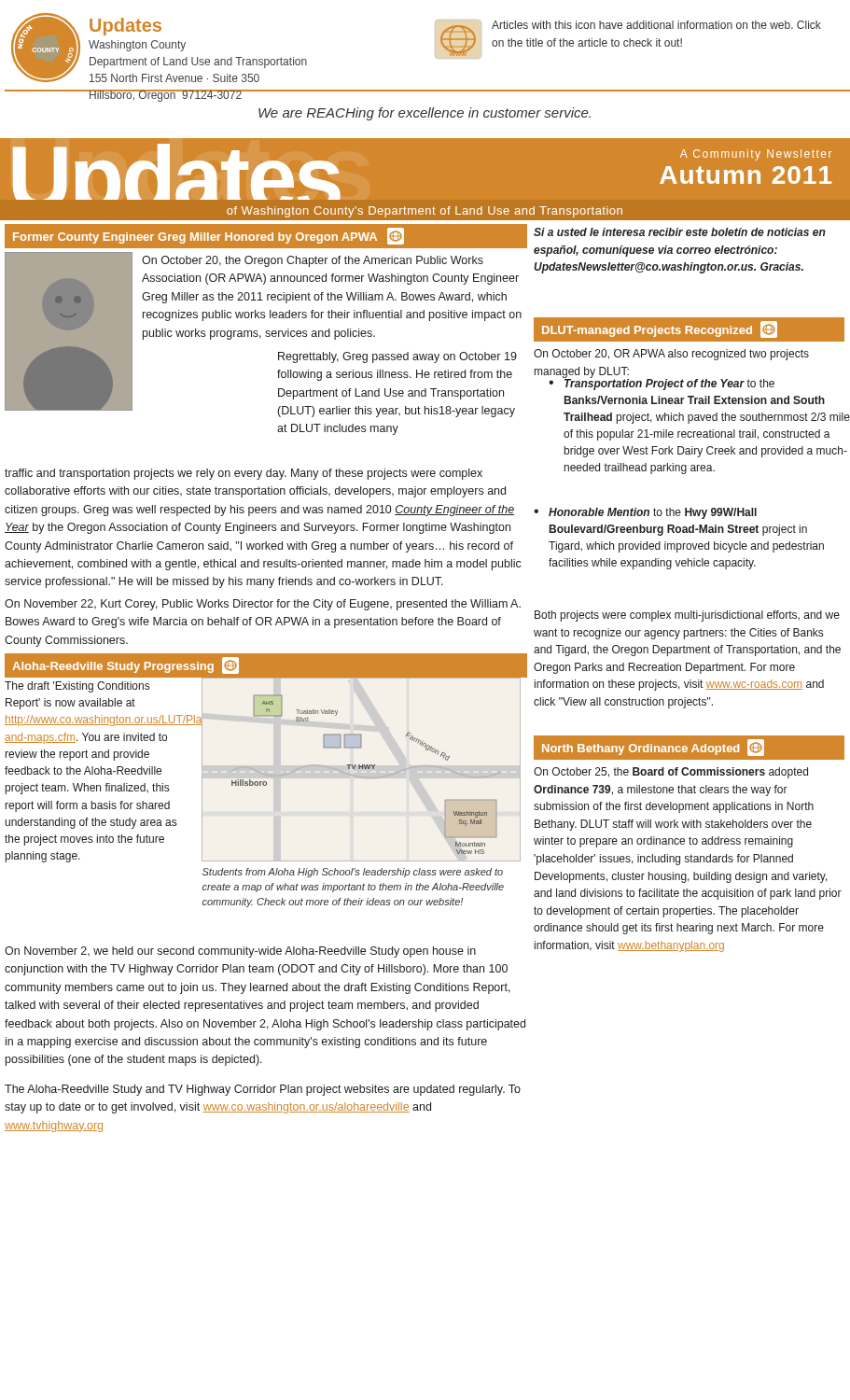Click the passage that begins "The Aloha-Reedville Study and TV Highway Corridor"
The width and height of the screenshot is (850, 1400).
[x=263, y=1107]
